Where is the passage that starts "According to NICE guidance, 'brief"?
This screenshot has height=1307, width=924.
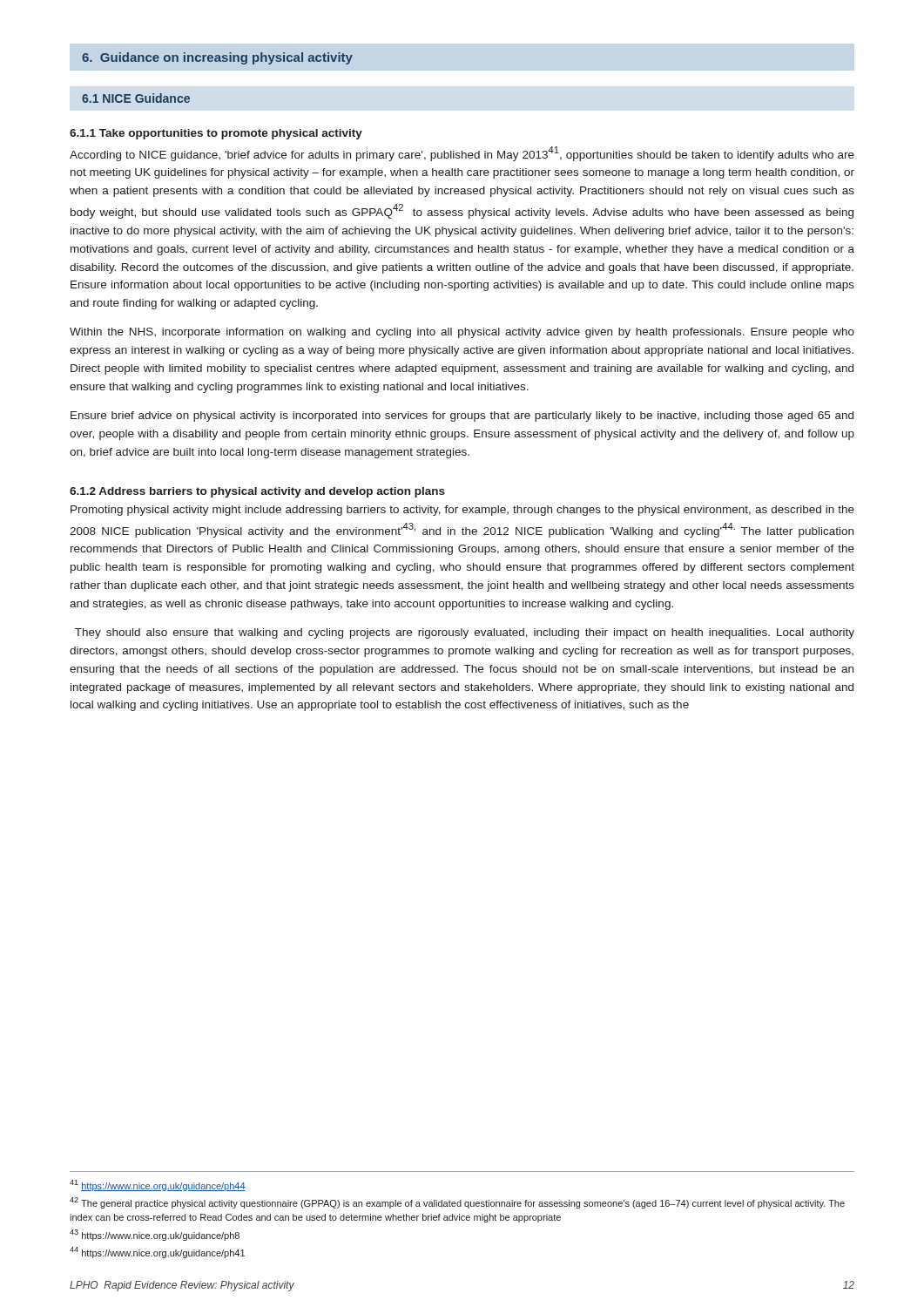(462, 227)
